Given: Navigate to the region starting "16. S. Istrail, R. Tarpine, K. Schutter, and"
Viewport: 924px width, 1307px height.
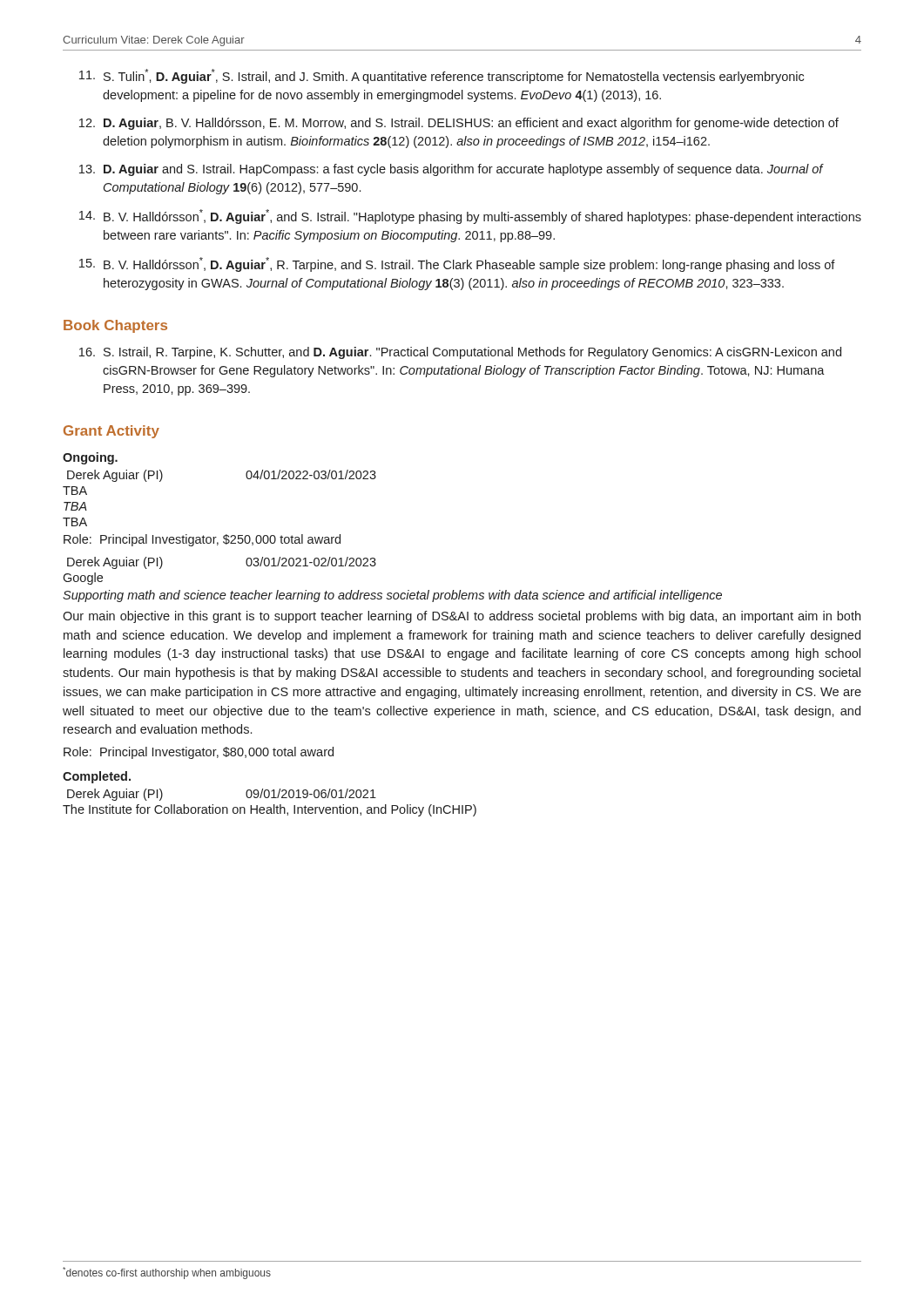Looking at the screenshot, I should 462,370.
